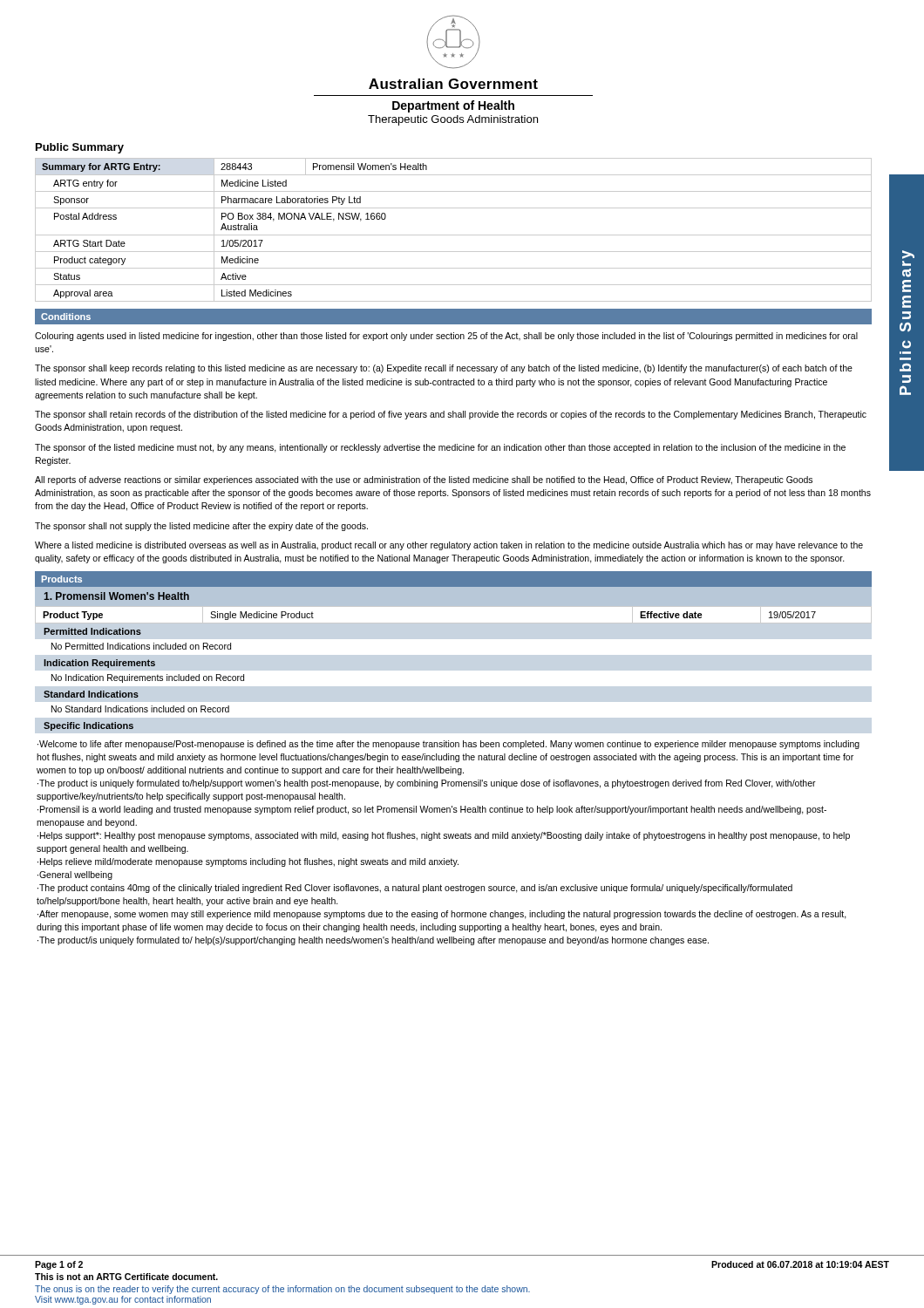Point to "1. Promensil Women's Health"
This screenshot has height=1308, width=924.
pyautogui.click(x=117, y=597)
